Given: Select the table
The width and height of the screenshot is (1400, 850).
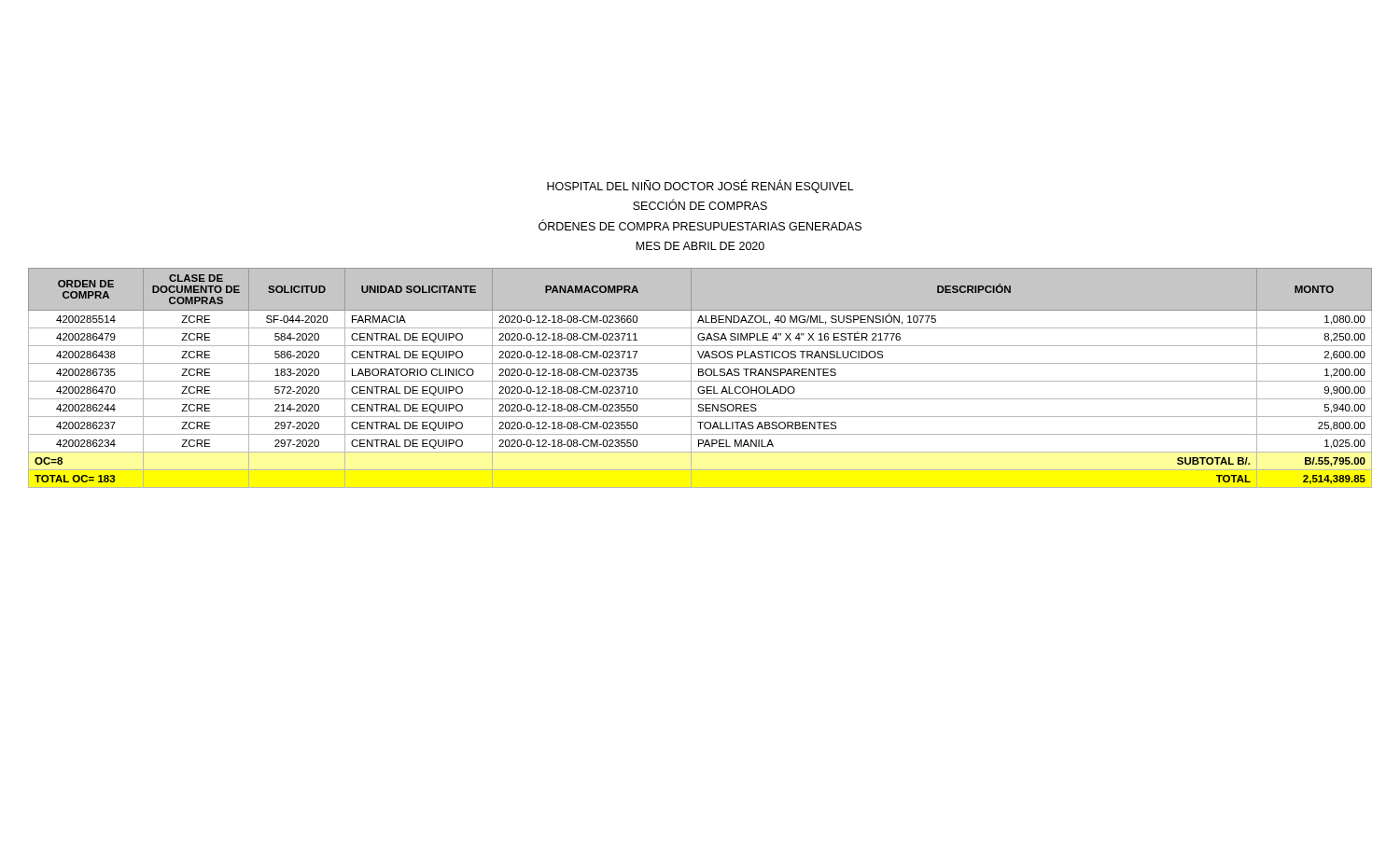Looking at the screenshot, I should pyautogui.click(x=700, y=378).
